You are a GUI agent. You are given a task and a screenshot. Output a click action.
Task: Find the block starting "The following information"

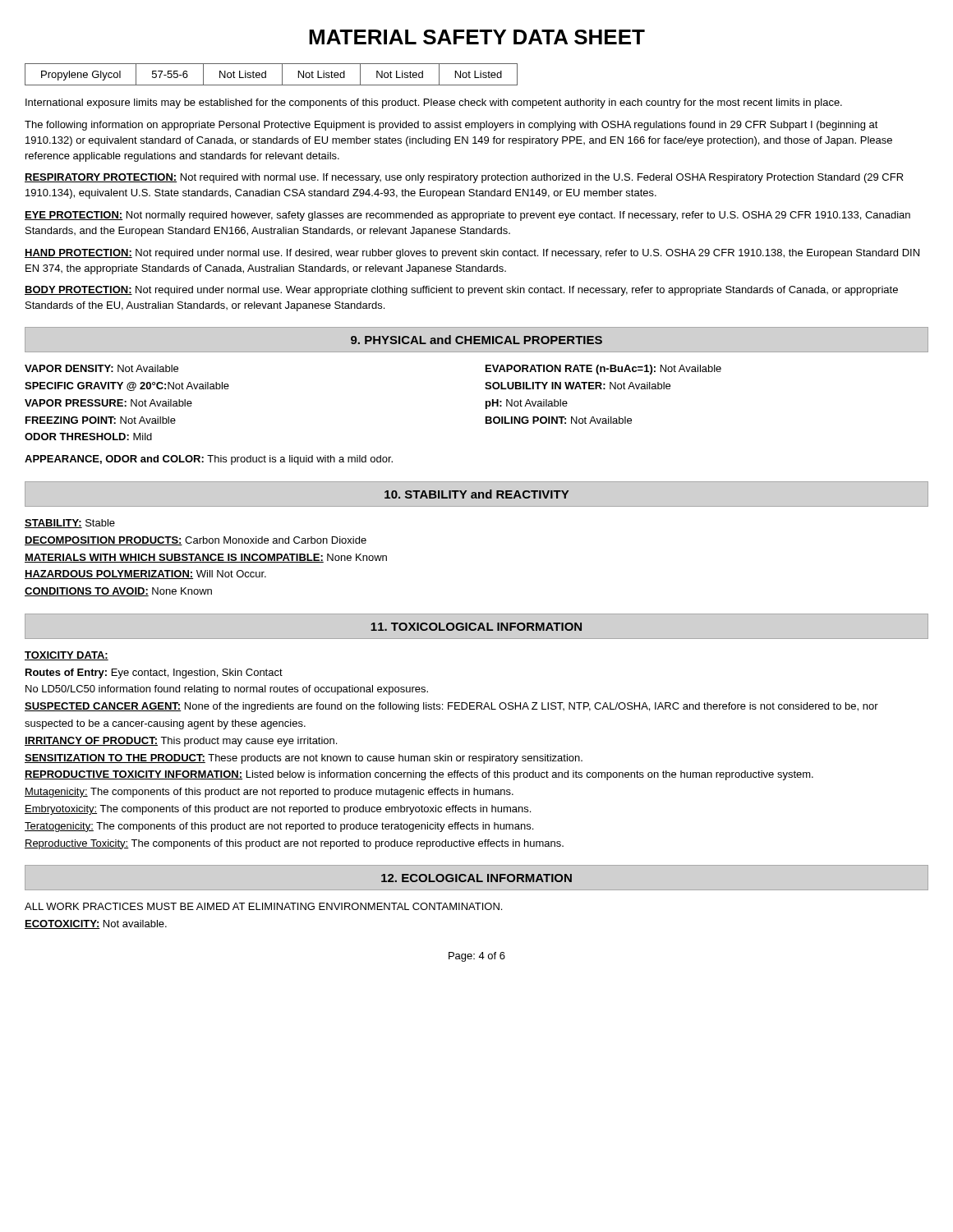pyautogui.click(x=459, y=140)
